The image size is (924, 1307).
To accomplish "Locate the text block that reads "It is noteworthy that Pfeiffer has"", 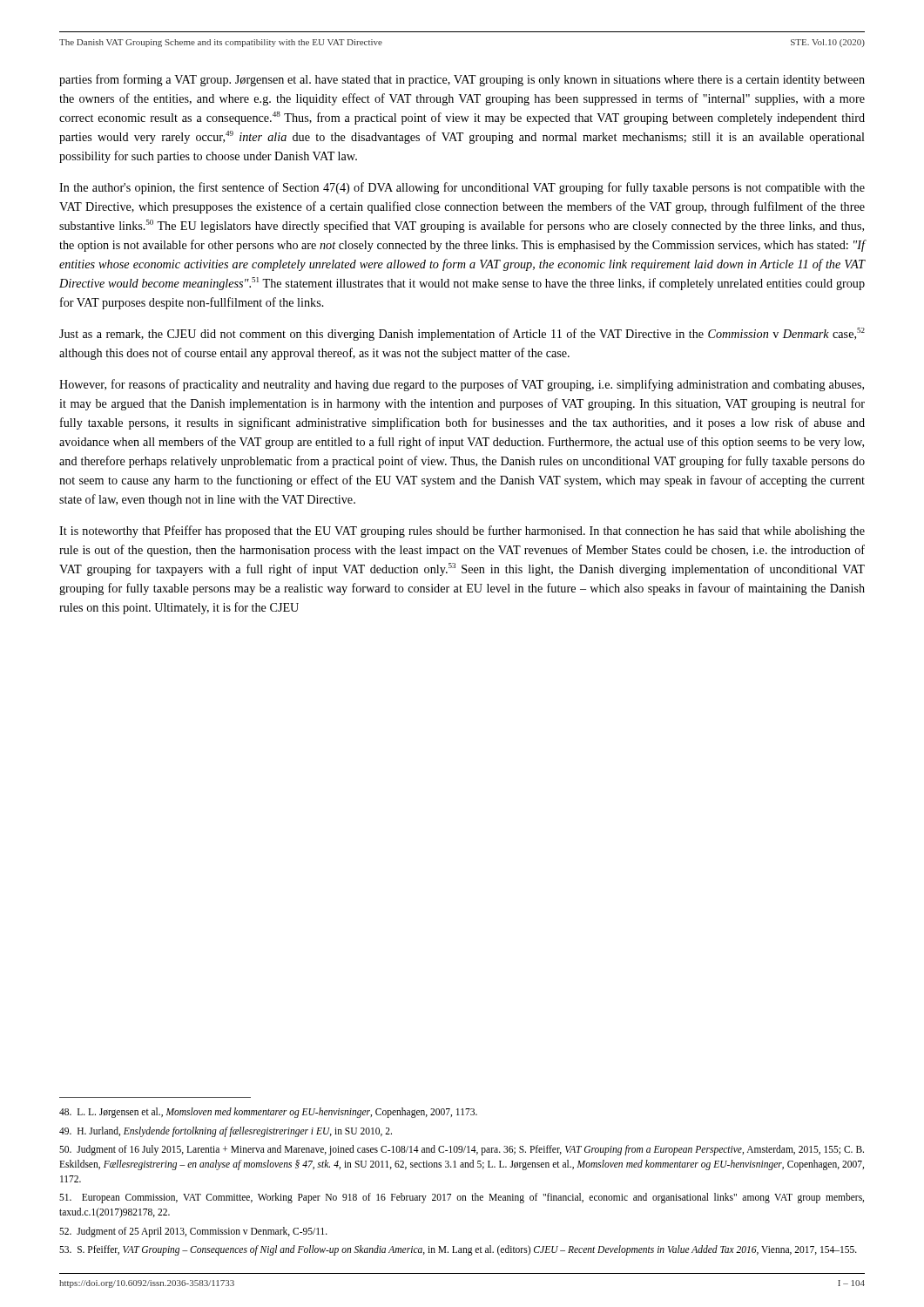I will click(462, 569).
